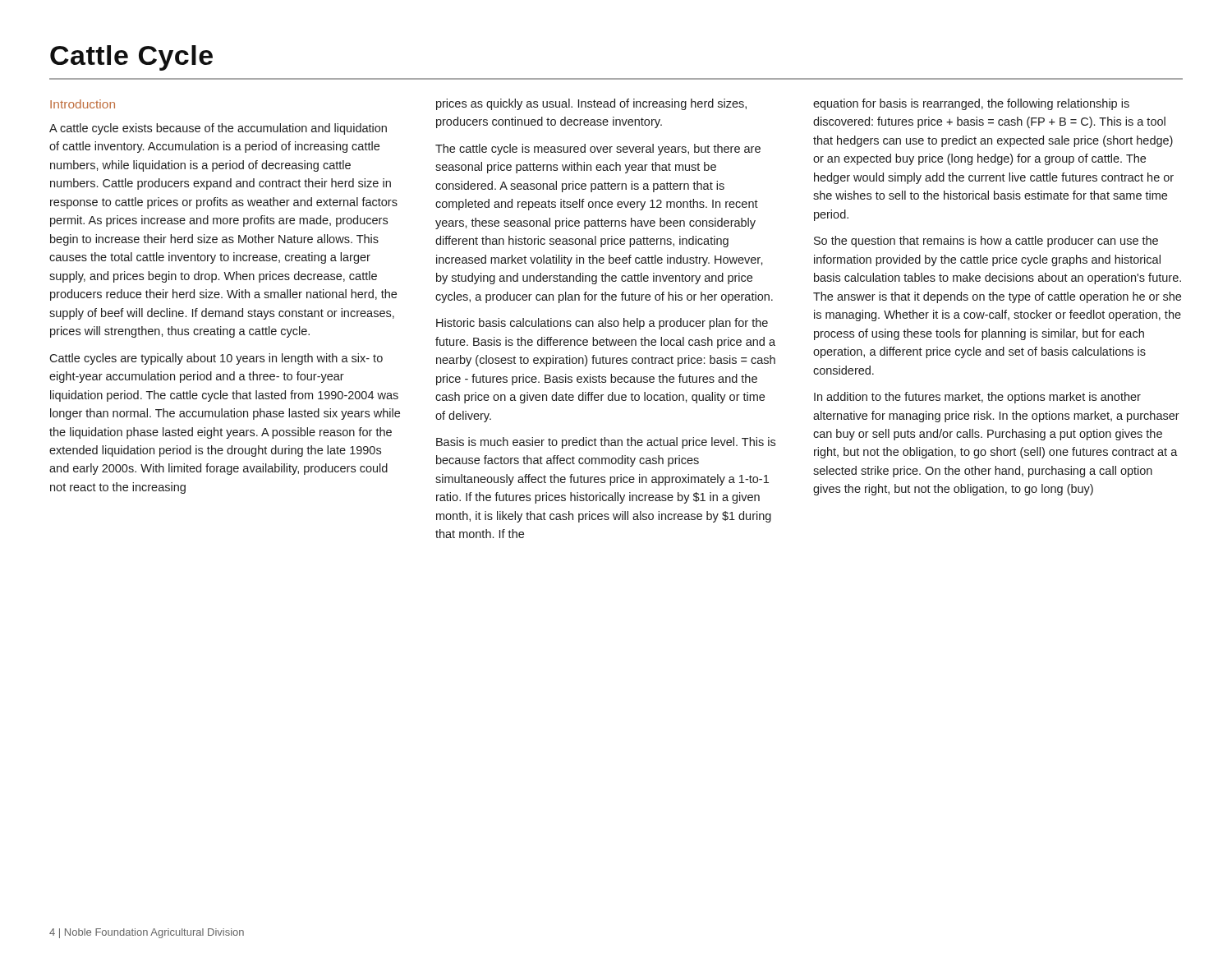
Task: Navigate to the text block starting "A cattle cycle exists because of the"
Action: pos(225,308)
